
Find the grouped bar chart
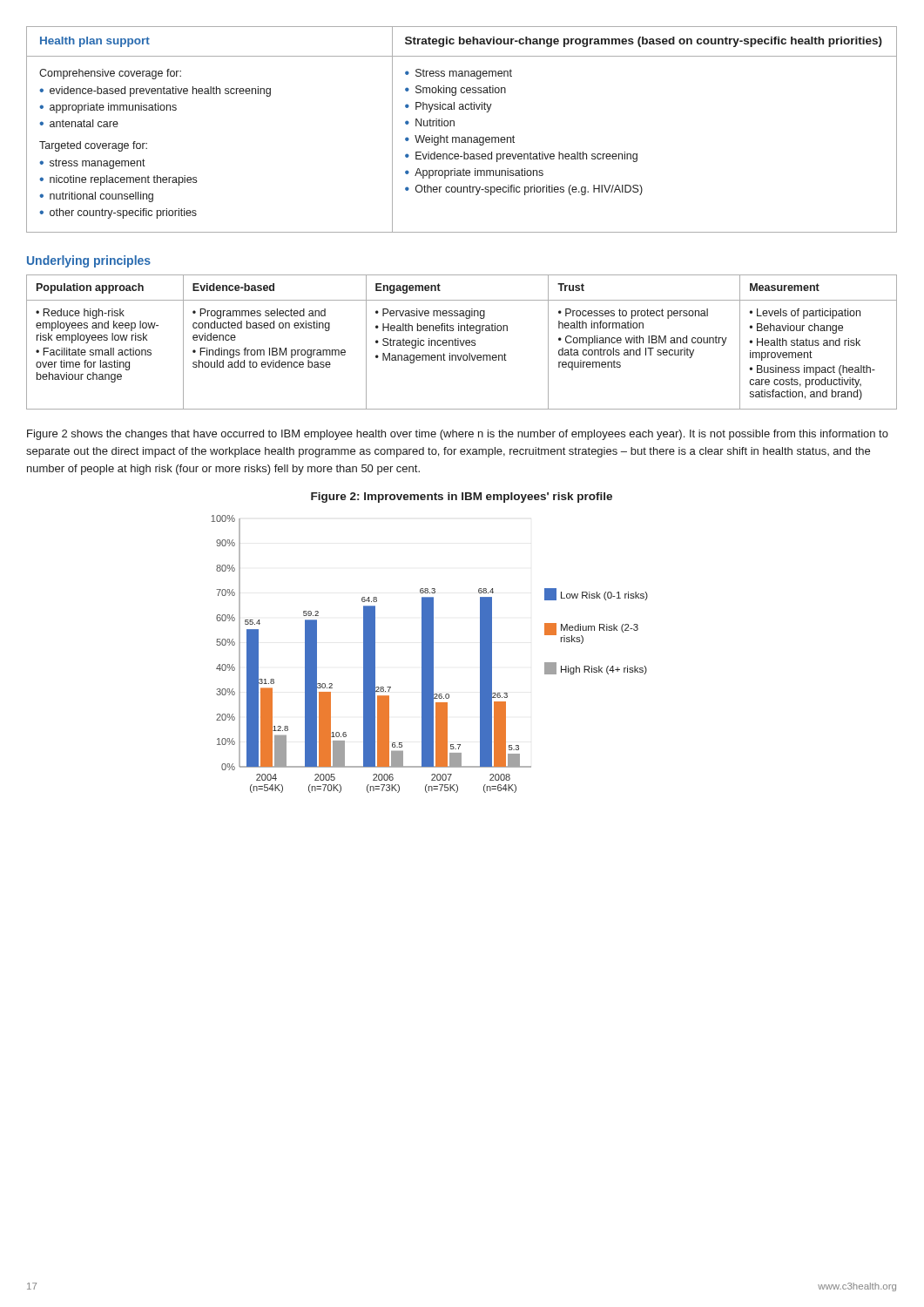coord(462,671)
